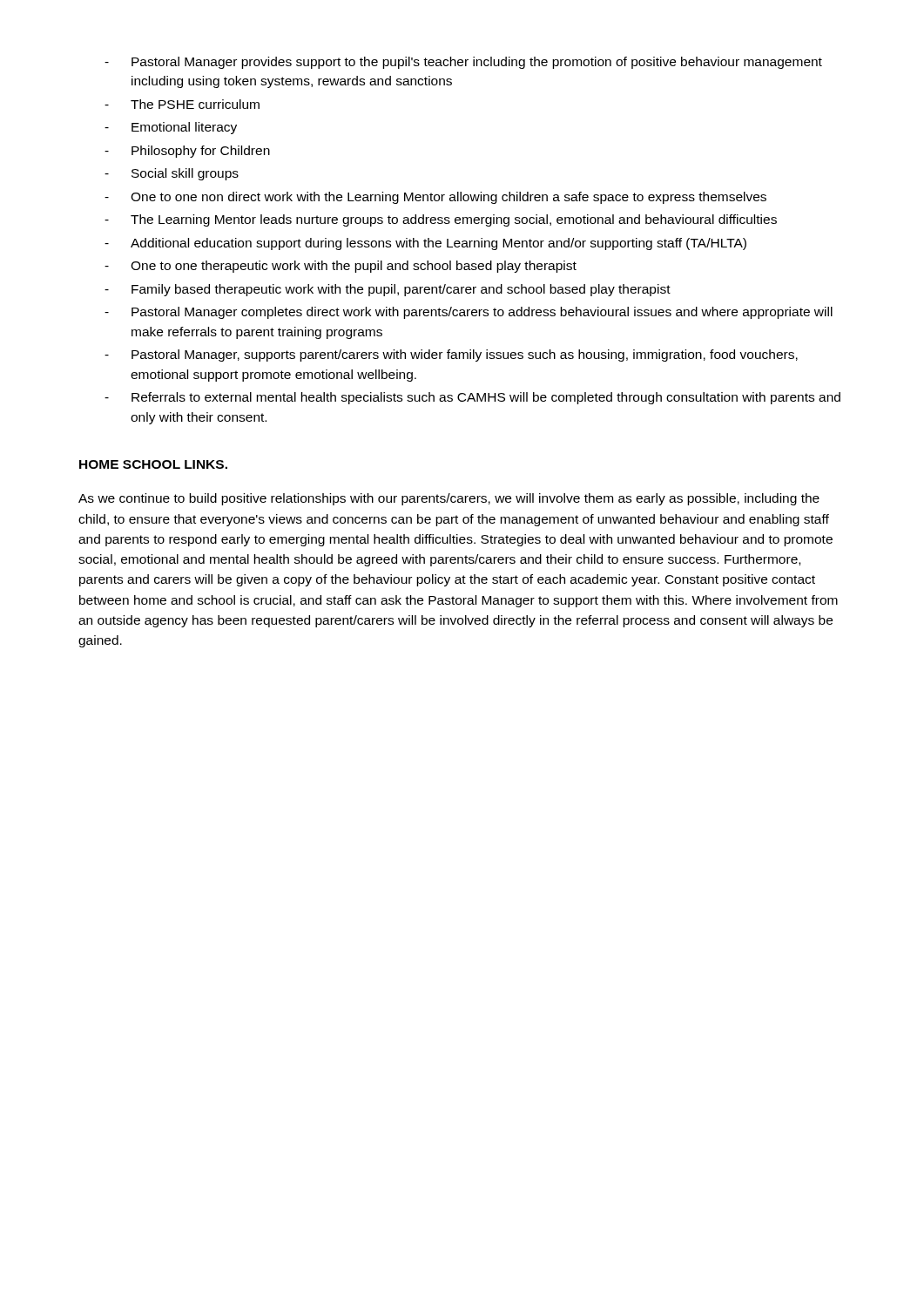Select the passage starting "- Pastoral Manager provides support to"
Screen dimensions: 1307x924
[x=475, y=72]
